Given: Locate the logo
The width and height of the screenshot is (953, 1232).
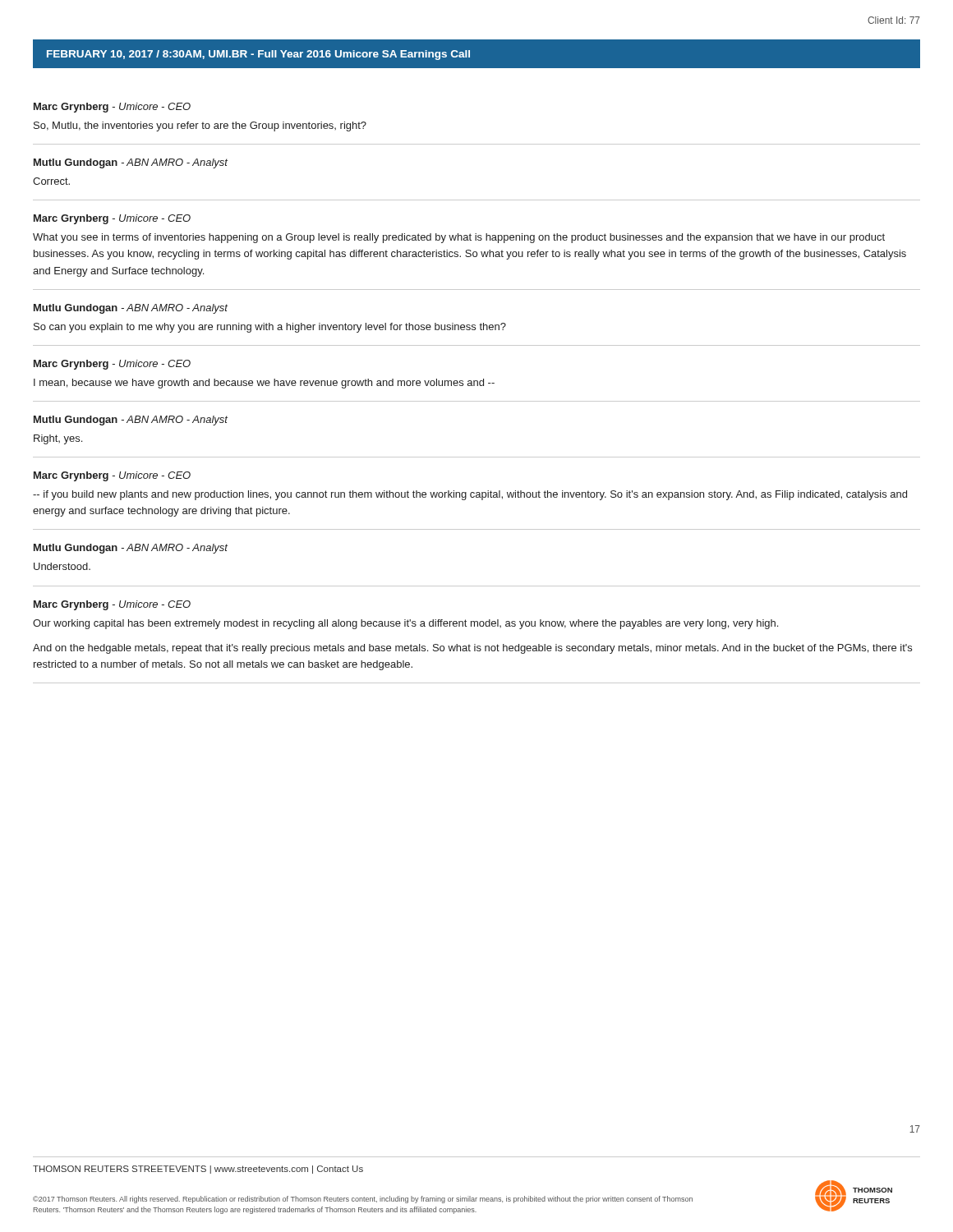Looking at the screenshot, I should [867, 1197].
